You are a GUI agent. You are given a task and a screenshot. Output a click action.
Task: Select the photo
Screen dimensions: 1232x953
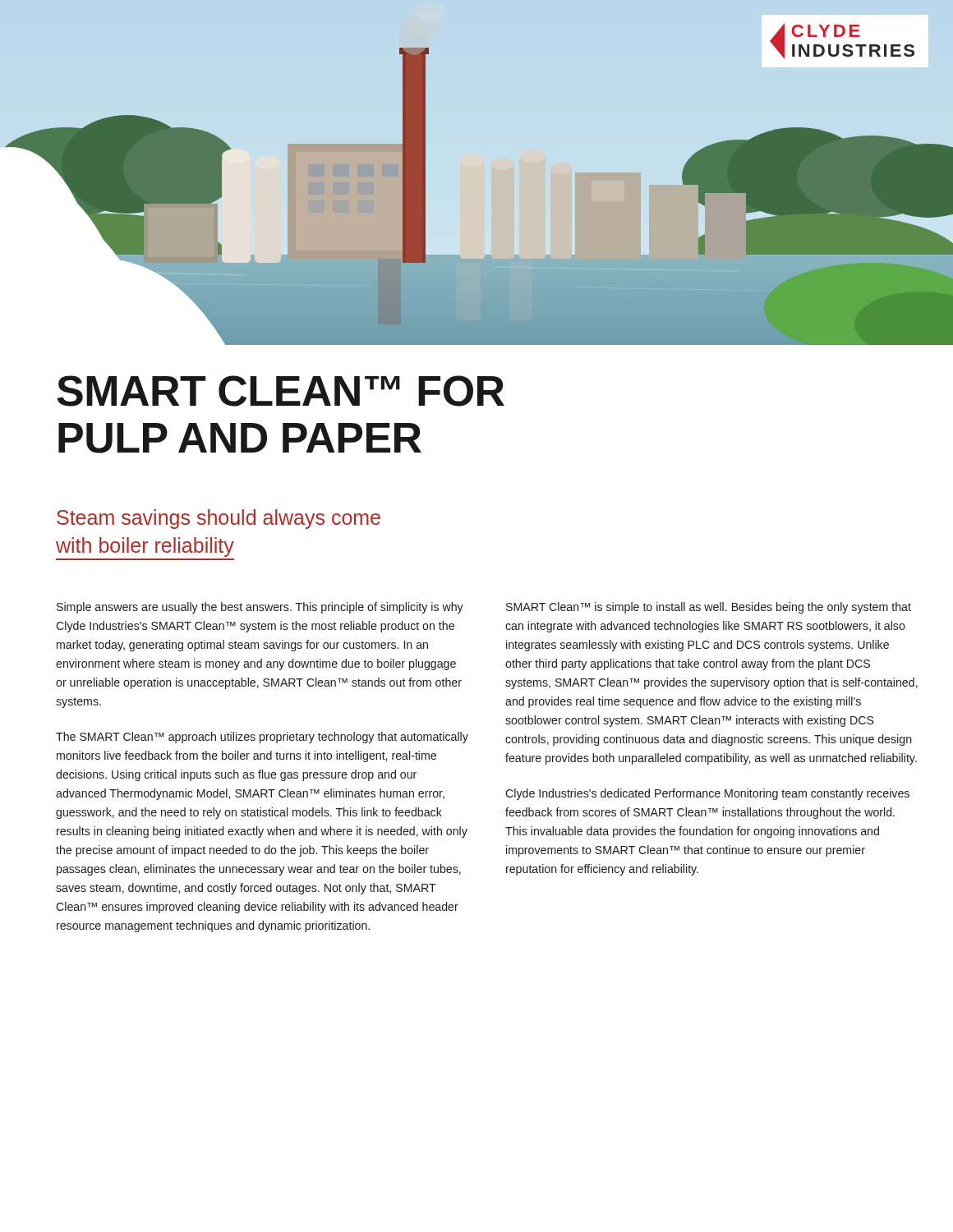(476, 177)
